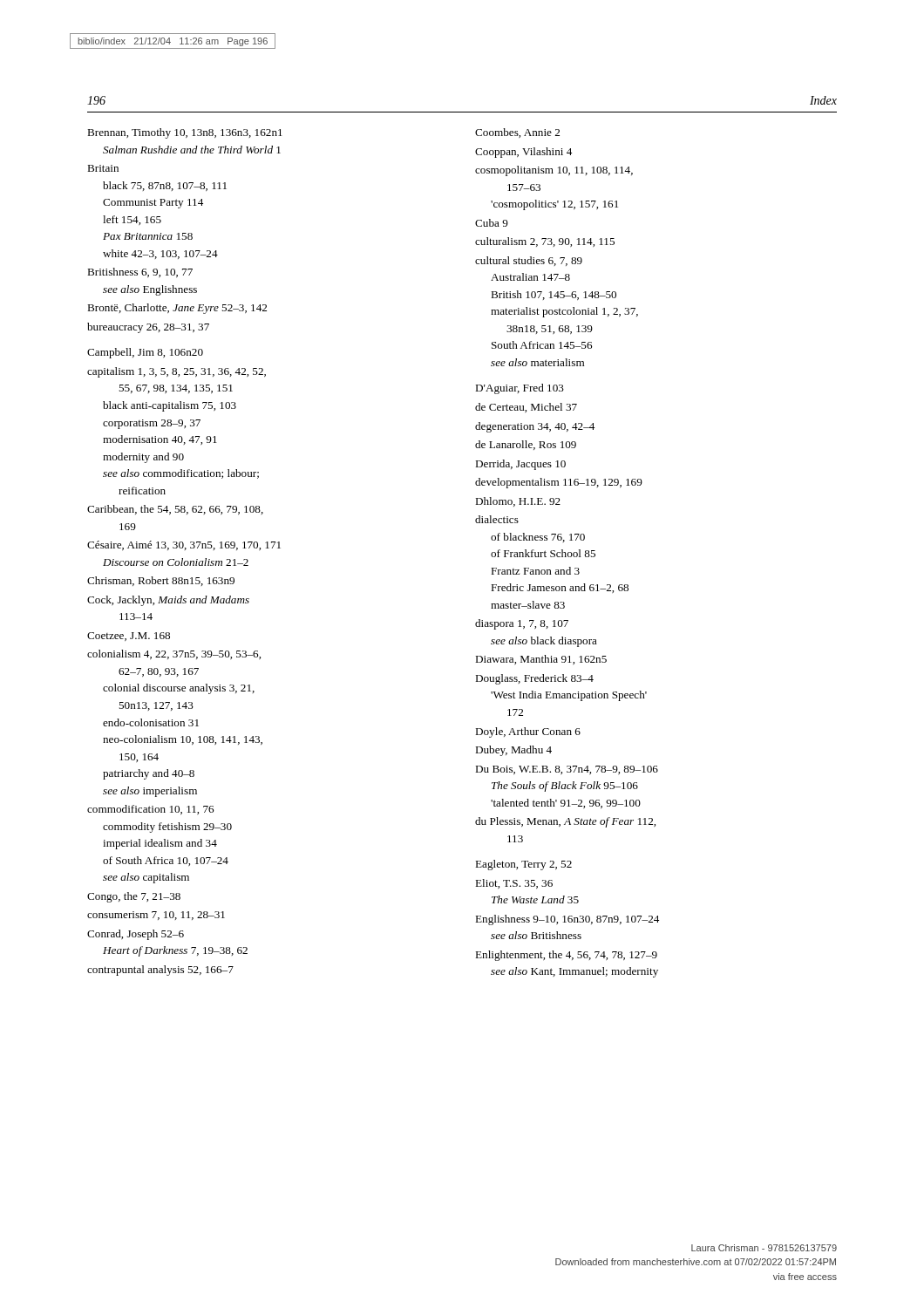The image size is (924, 1308).
Task: Find "of Frankfurt School 85" on this page
Action: [543, 553]
